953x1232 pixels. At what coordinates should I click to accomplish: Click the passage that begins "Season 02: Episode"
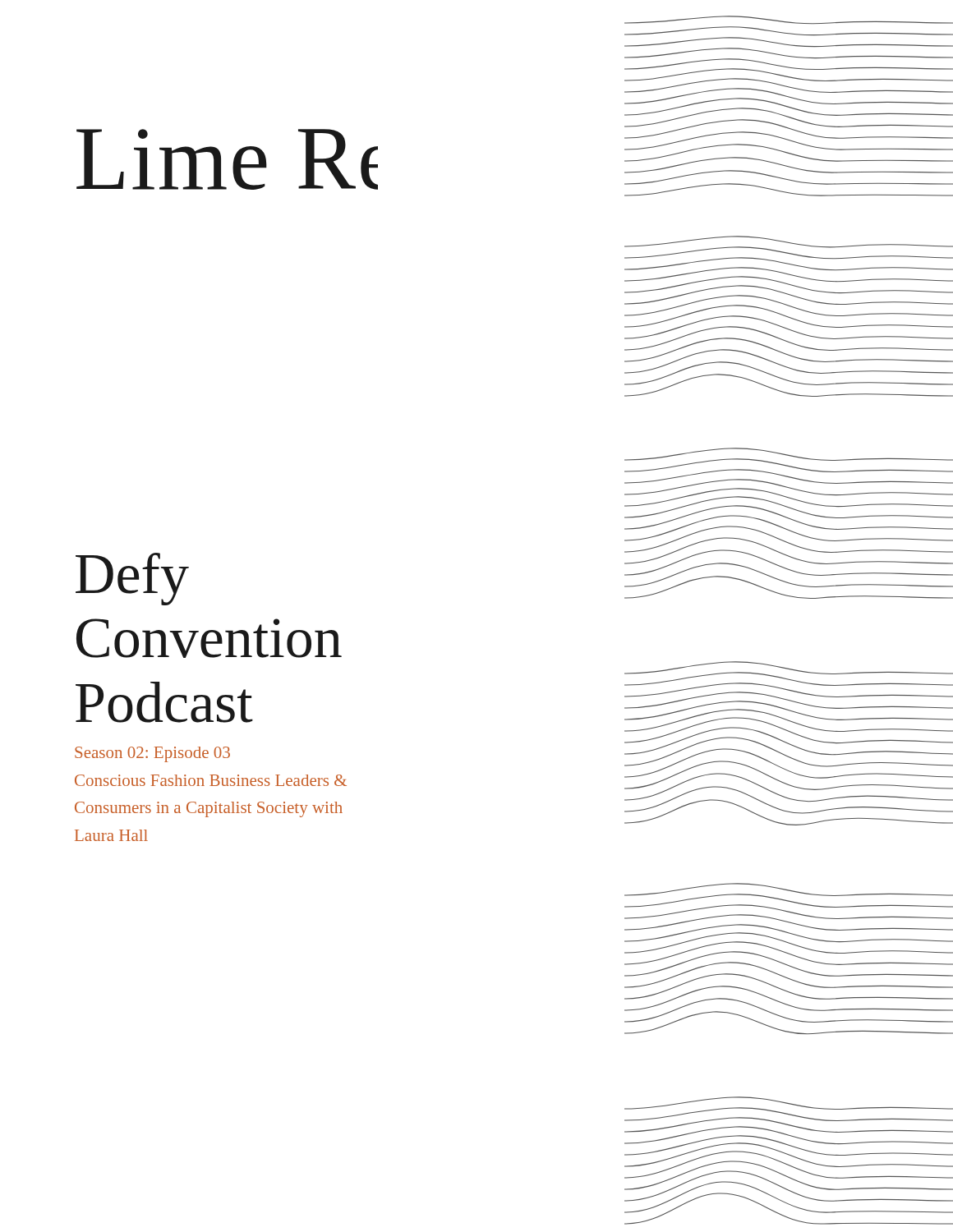click(211, 794)
